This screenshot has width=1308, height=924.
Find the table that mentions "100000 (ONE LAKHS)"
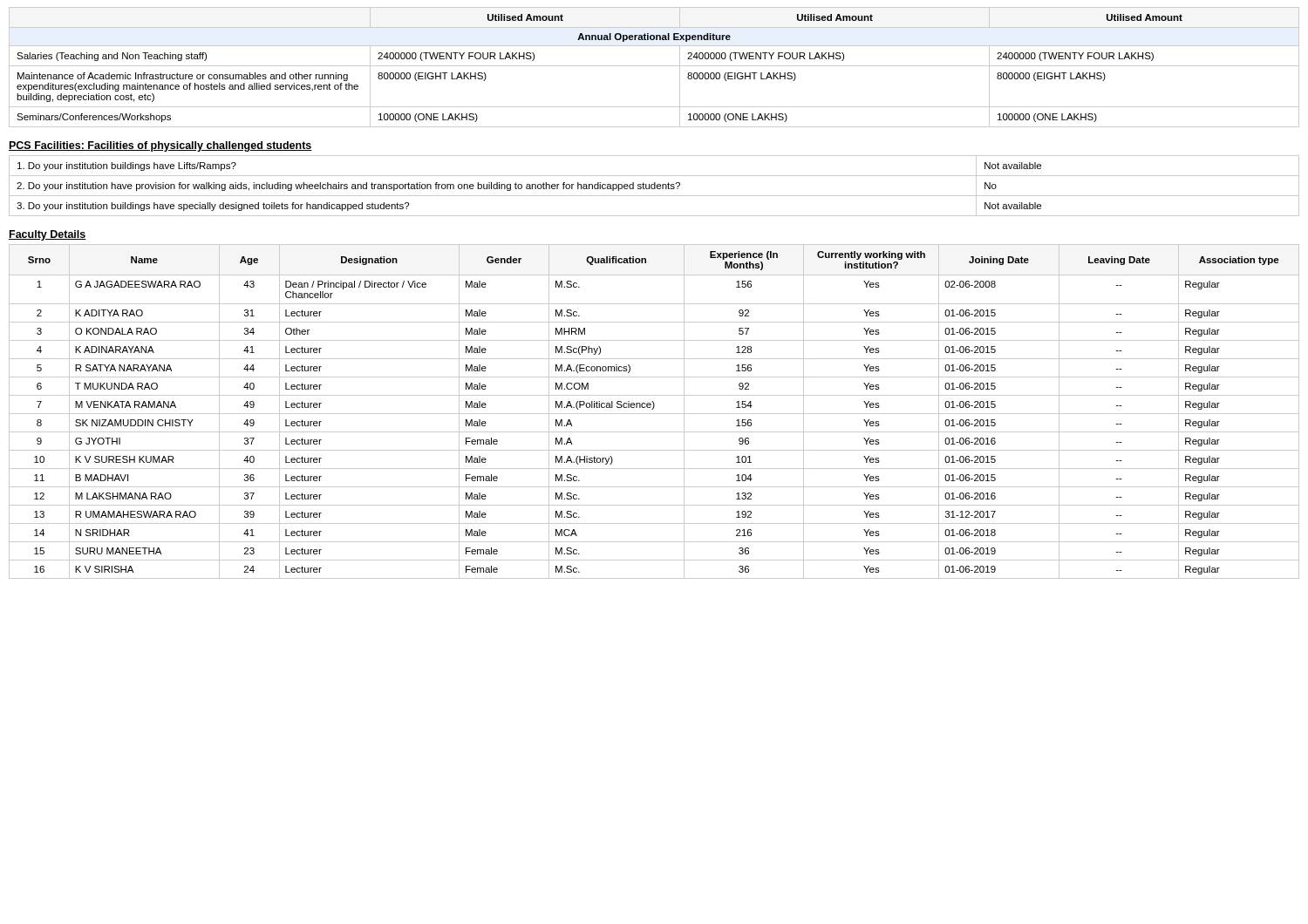(654, 67)
